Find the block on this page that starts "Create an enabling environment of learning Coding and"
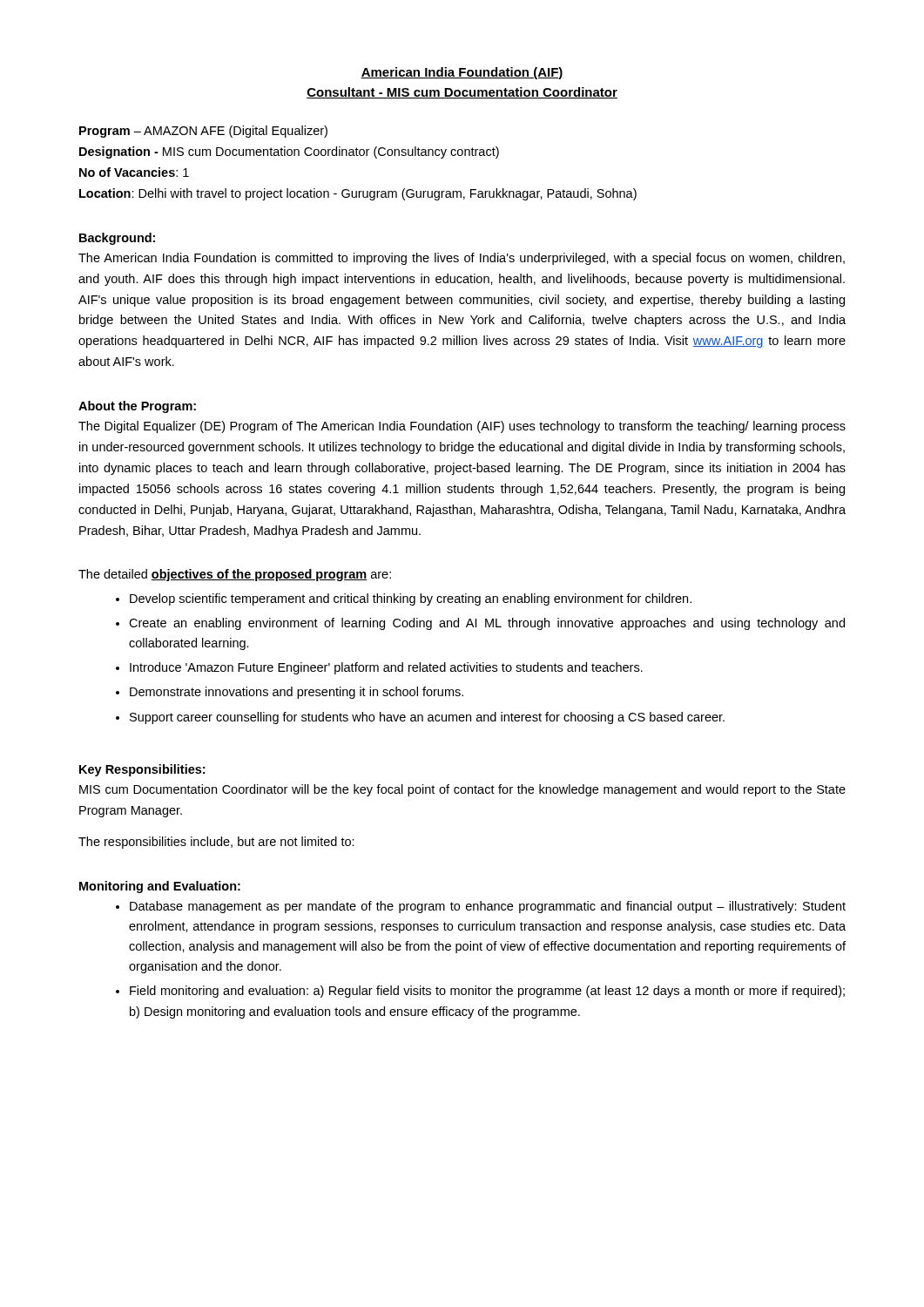The height and width of the screenshot is (1307, 924). [487, 633]
